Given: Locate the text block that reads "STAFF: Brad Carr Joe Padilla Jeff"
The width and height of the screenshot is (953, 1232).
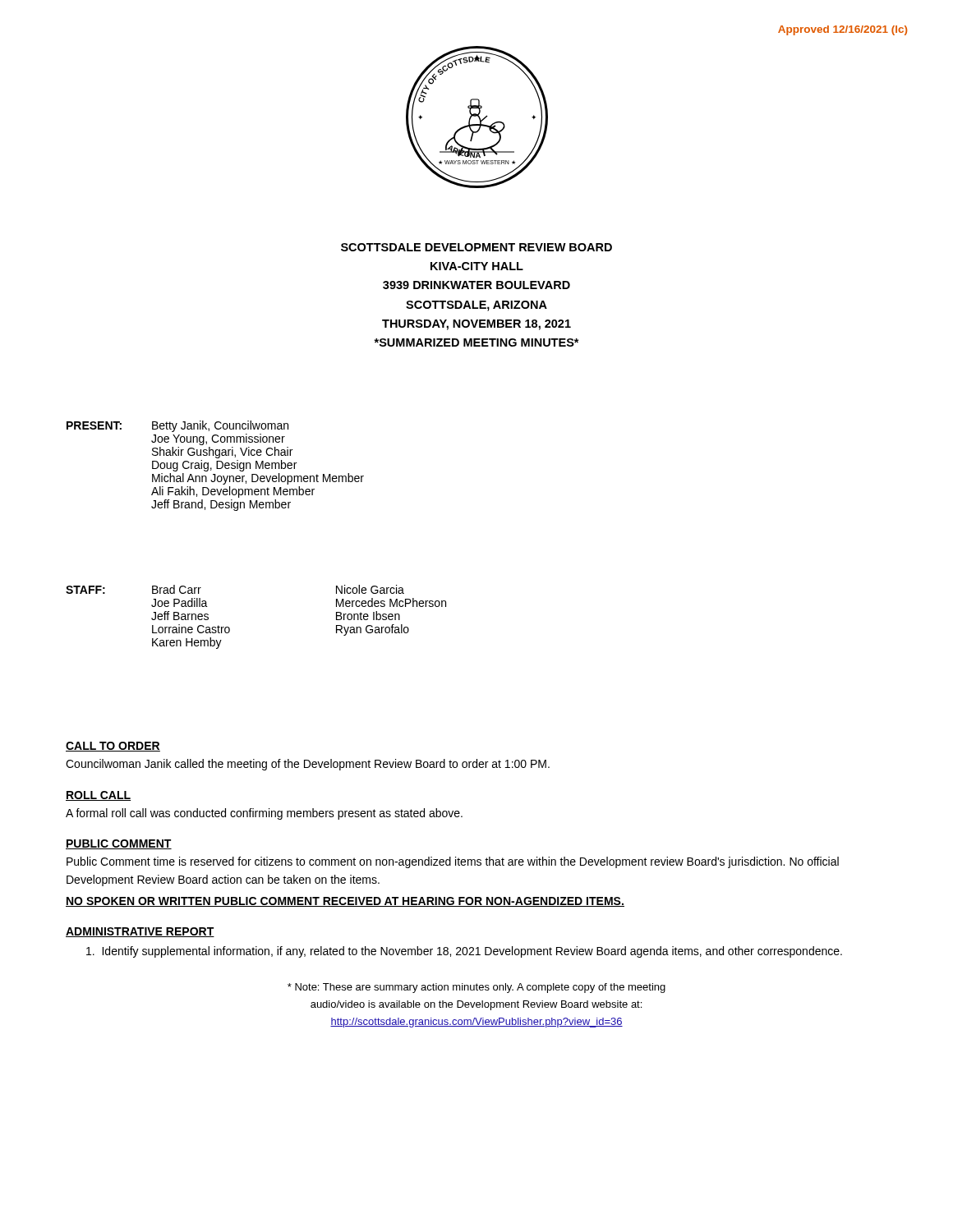Looking at the screenshot, I should 92,589.
